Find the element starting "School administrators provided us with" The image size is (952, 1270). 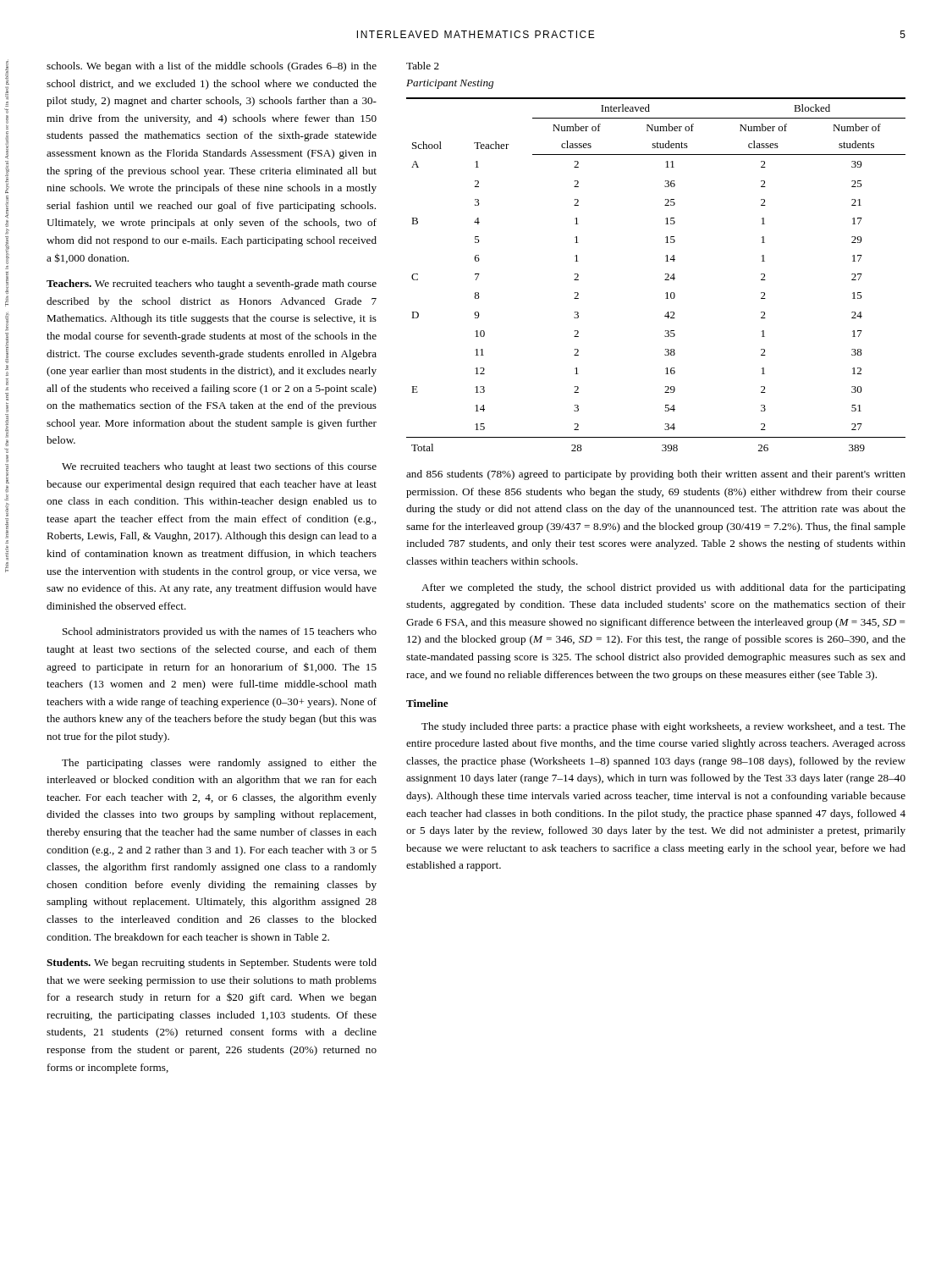click(x=212, y=684)
